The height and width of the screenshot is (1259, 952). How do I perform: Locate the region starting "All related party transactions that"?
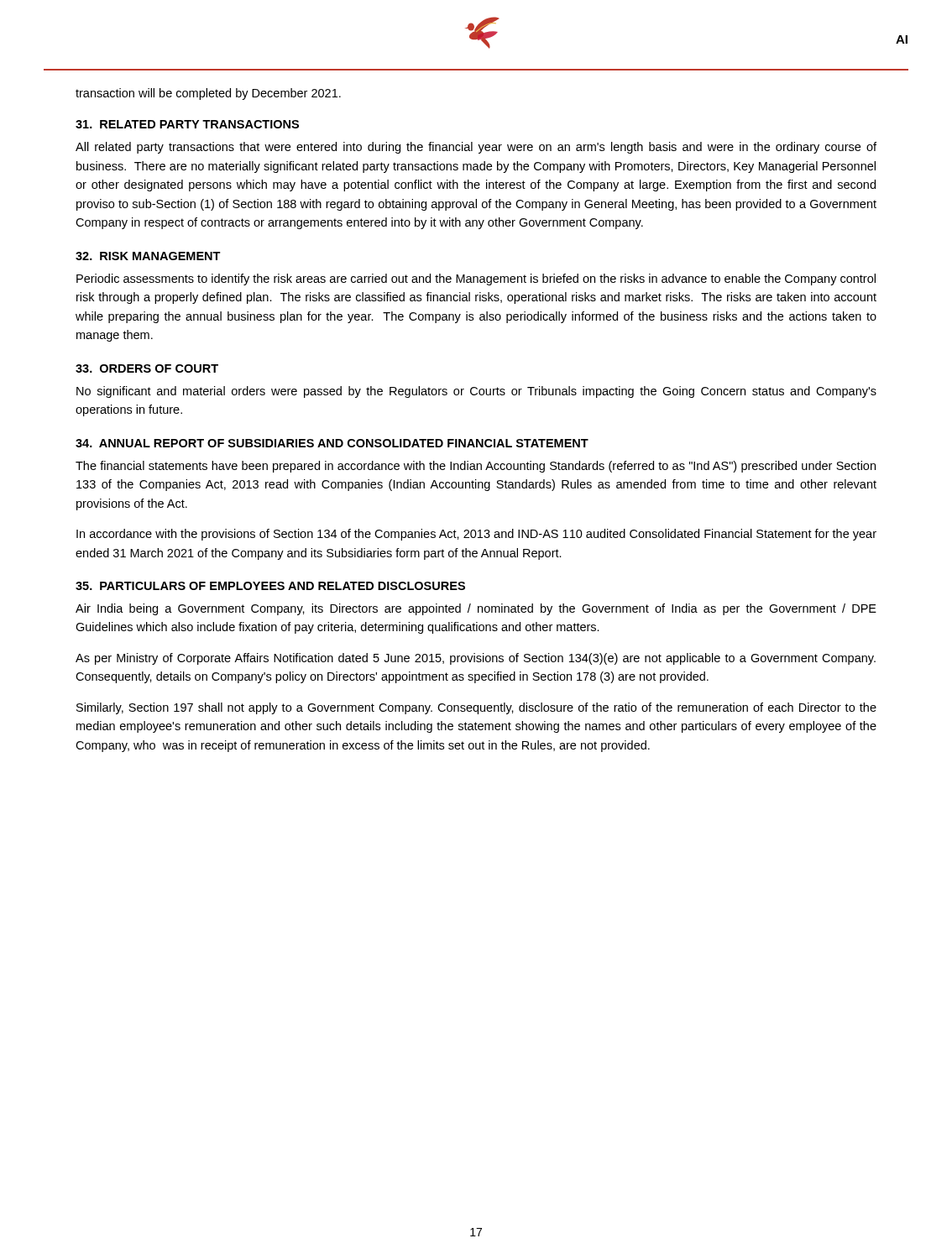476,185
